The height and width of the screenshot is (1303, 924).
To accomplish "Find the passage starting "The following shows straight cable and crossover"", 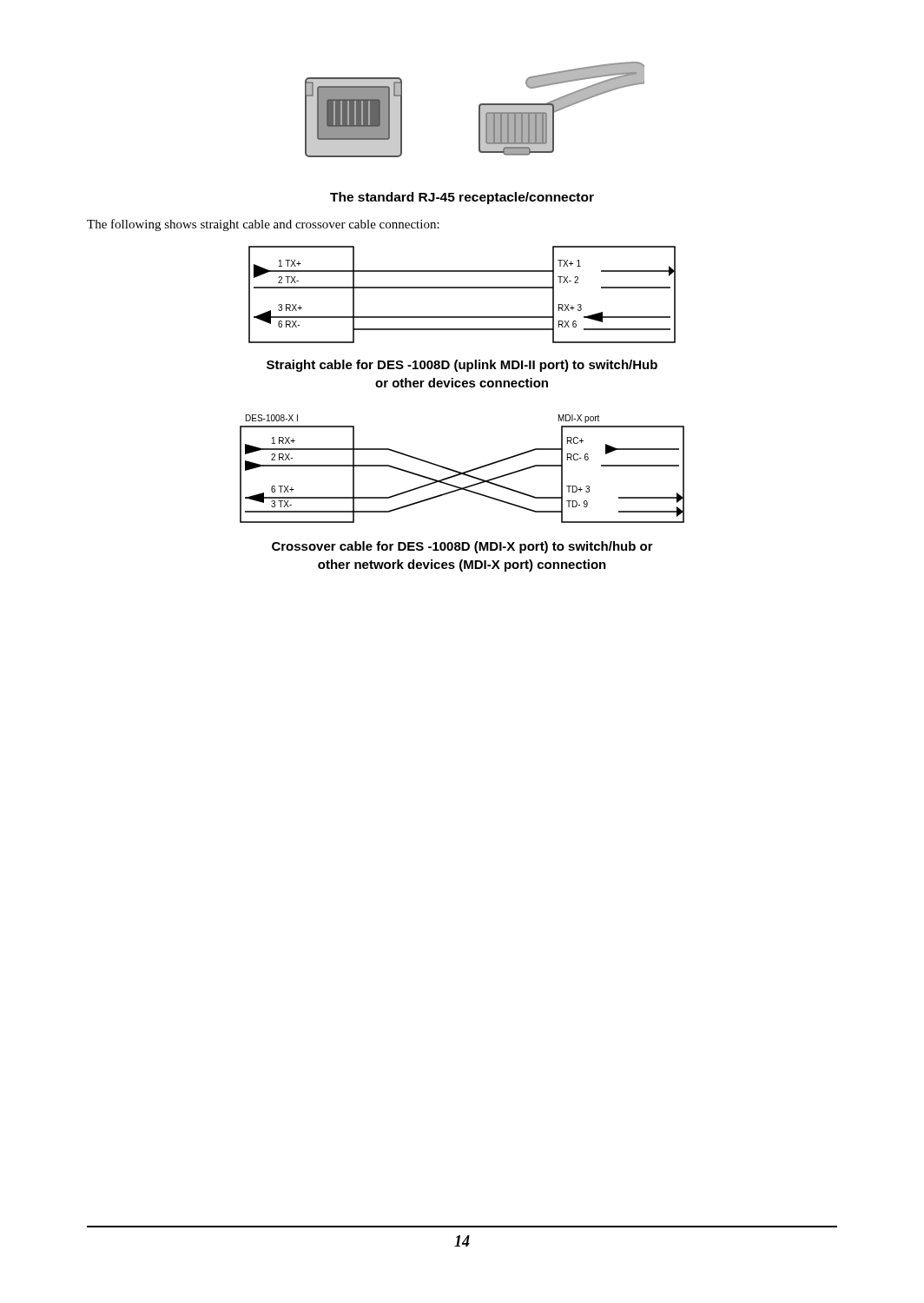I will click(x=263, y=224).
